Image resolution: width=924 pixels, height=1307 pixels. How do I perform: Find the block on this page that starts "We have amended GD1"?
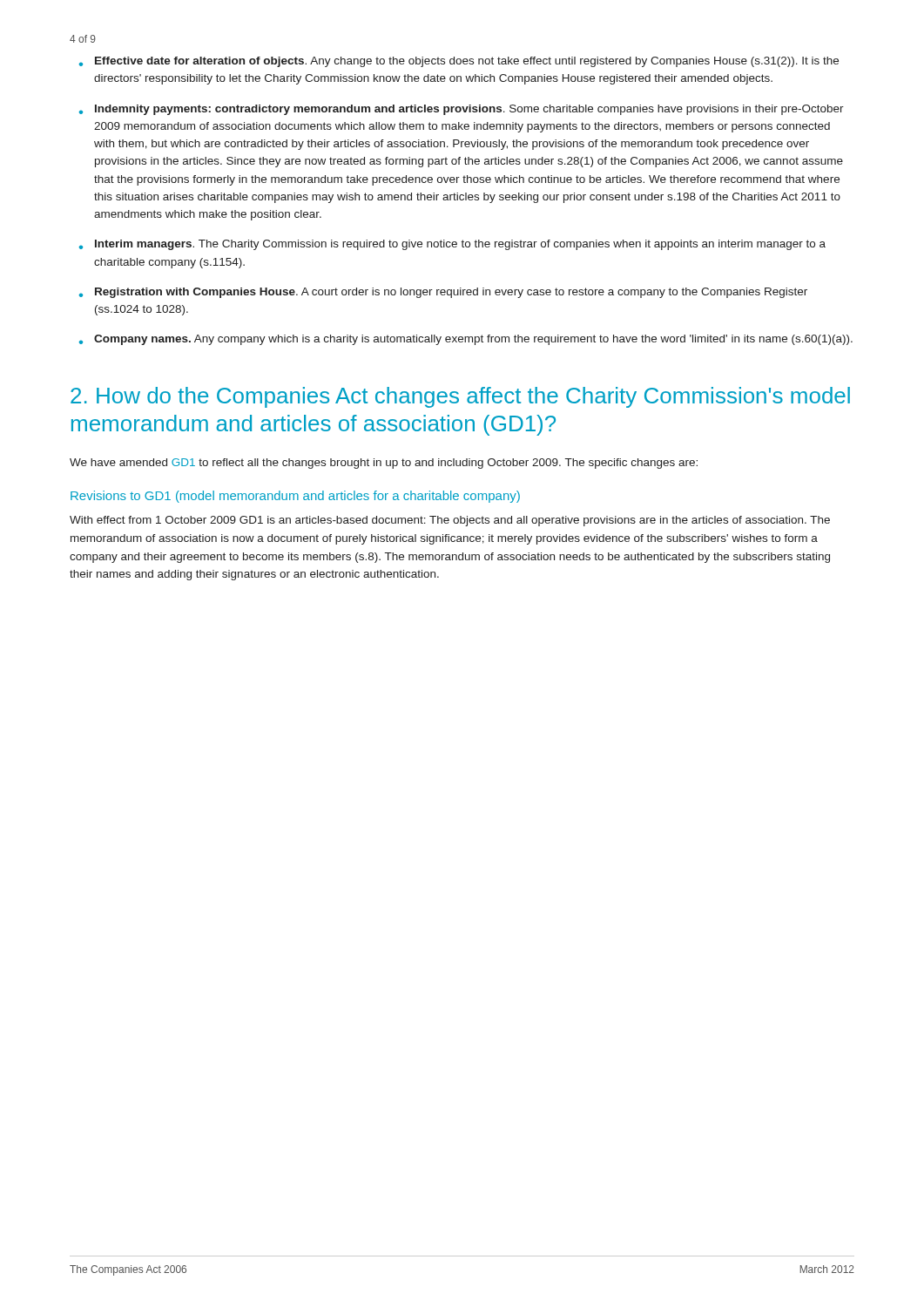click(384, 462)
